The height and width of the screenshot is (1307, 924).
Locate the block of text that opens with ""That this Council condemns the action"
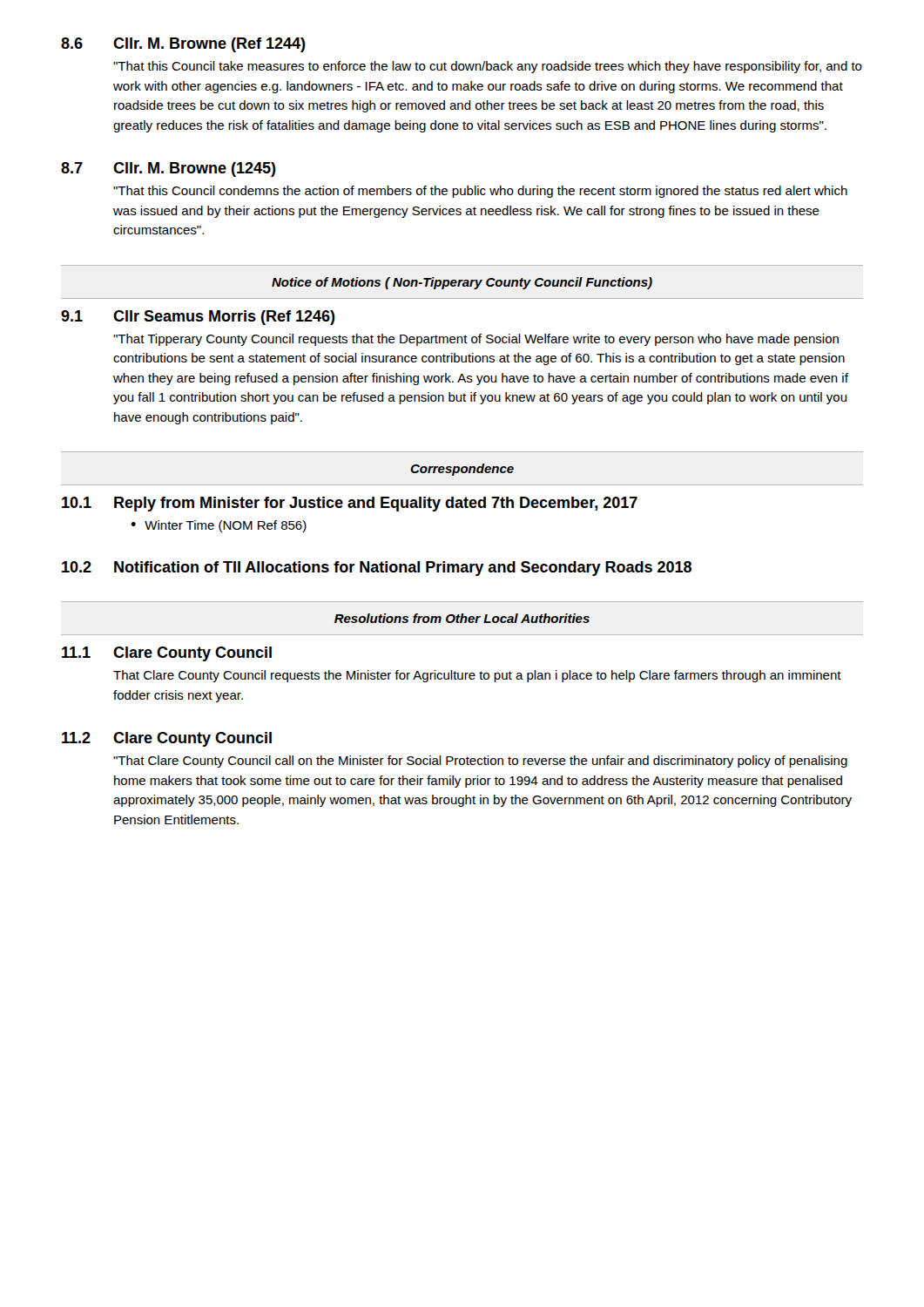coord(480,210)
